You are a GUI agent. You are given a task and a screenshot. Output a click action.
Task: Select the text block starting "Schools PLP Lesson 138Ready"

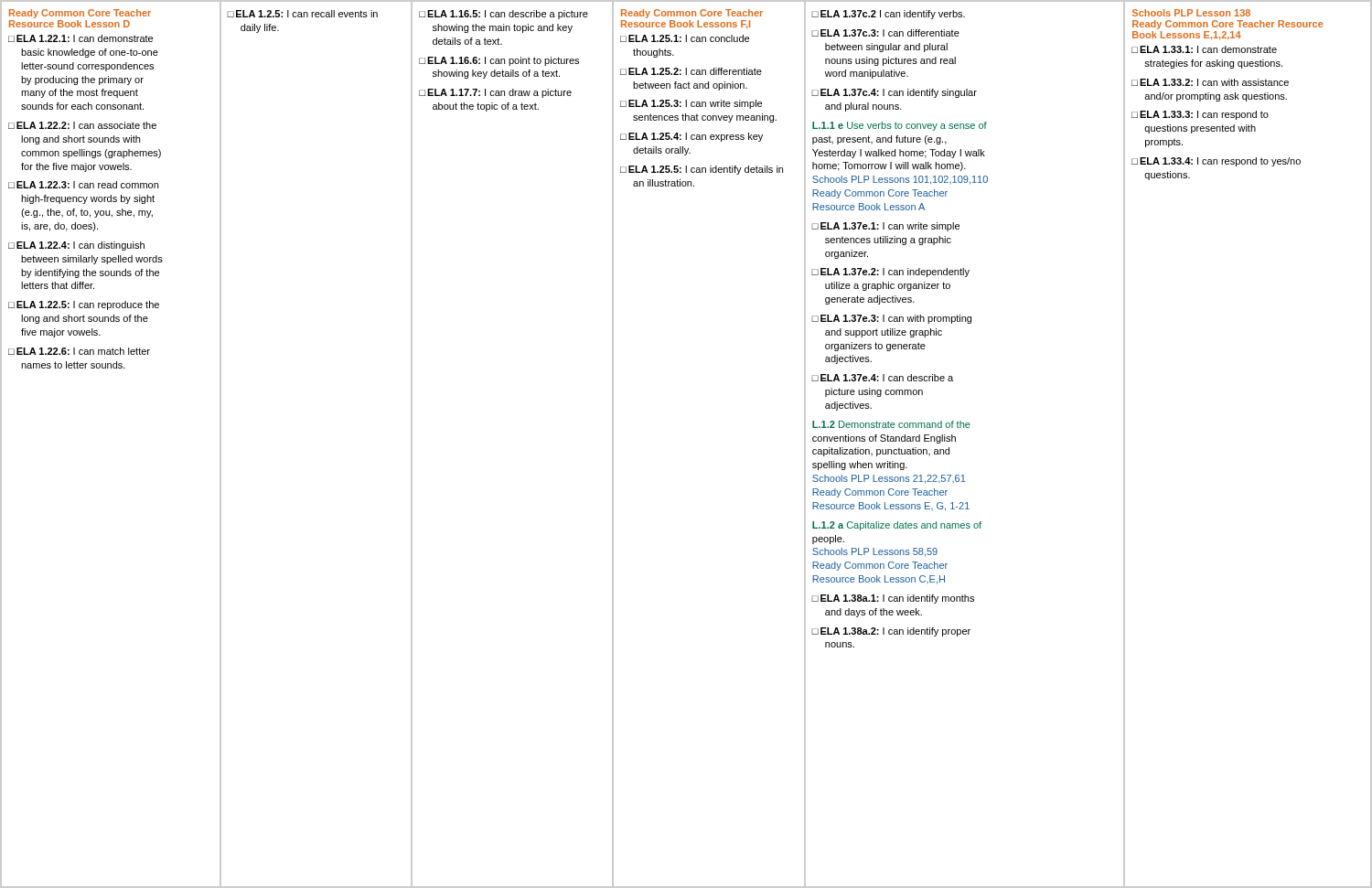tap(1248, 94)
